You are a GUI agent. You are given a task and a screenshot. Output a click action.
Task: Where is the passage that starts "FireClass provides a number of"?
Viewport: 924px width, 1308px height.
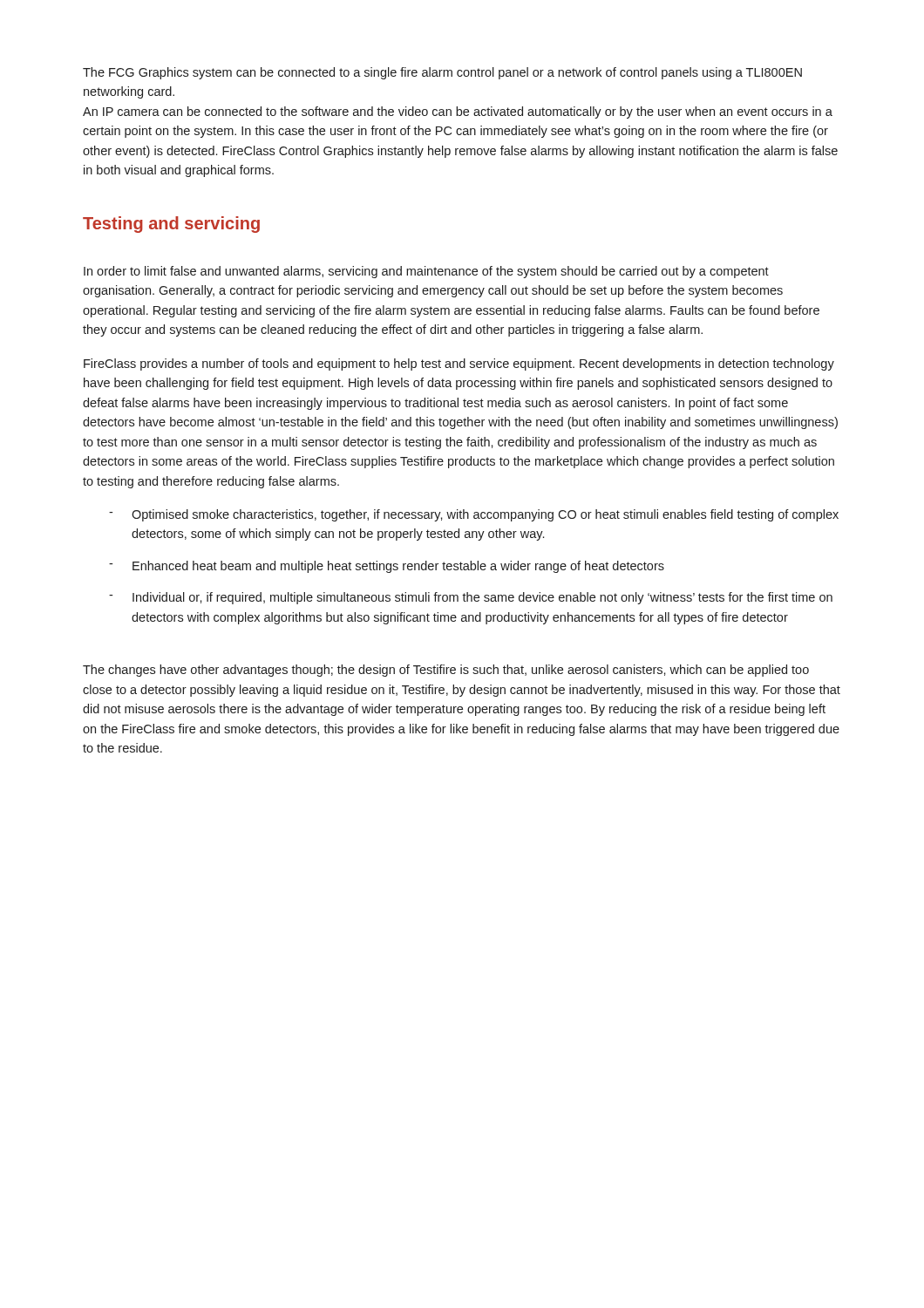click(461, 422)
